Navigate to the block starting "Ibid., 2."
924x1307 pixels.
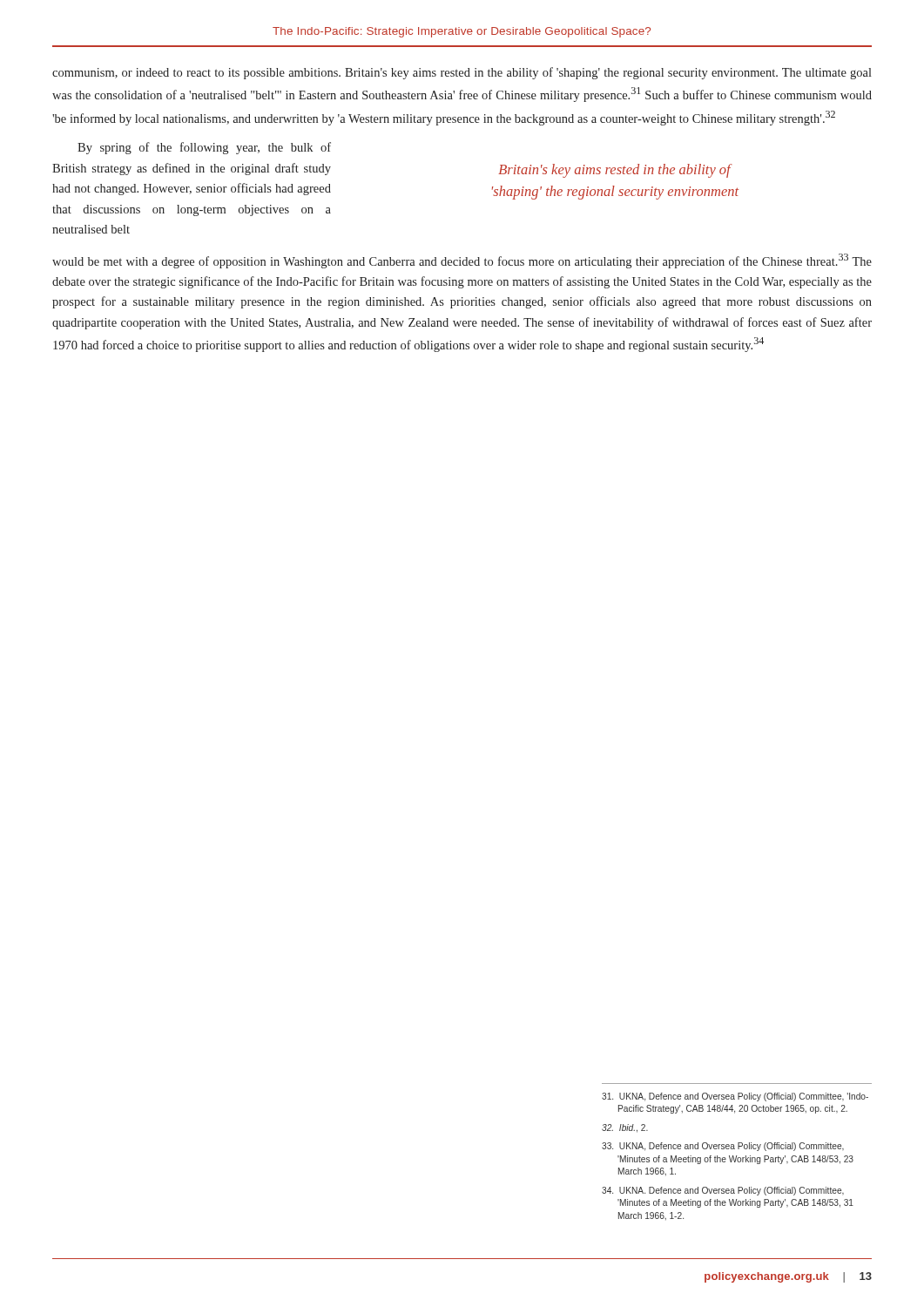click(625, 1128)
